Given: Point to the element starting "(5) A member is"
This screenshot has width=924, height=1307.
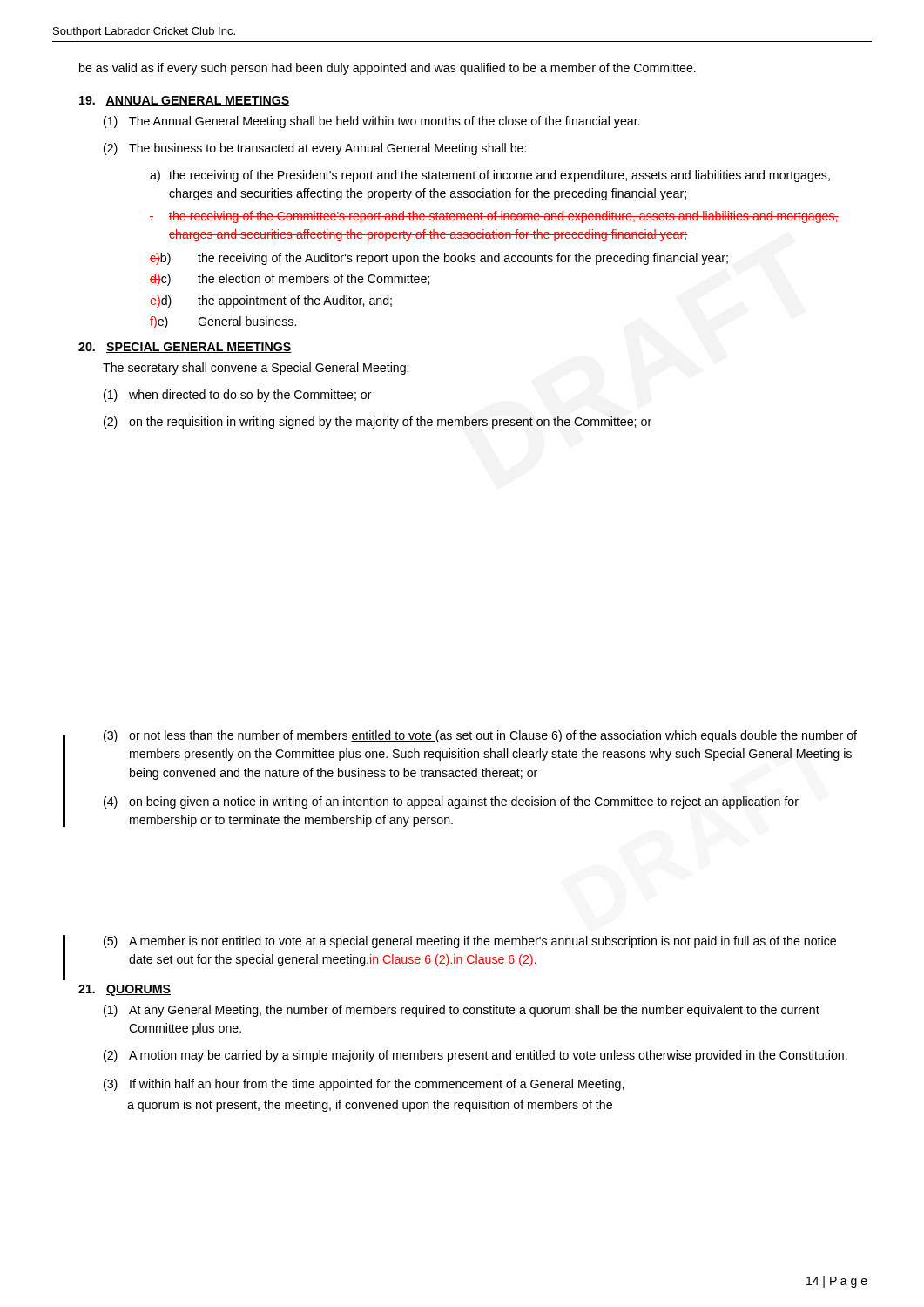Looking at the screenshot, I should (x=483, y=951).
